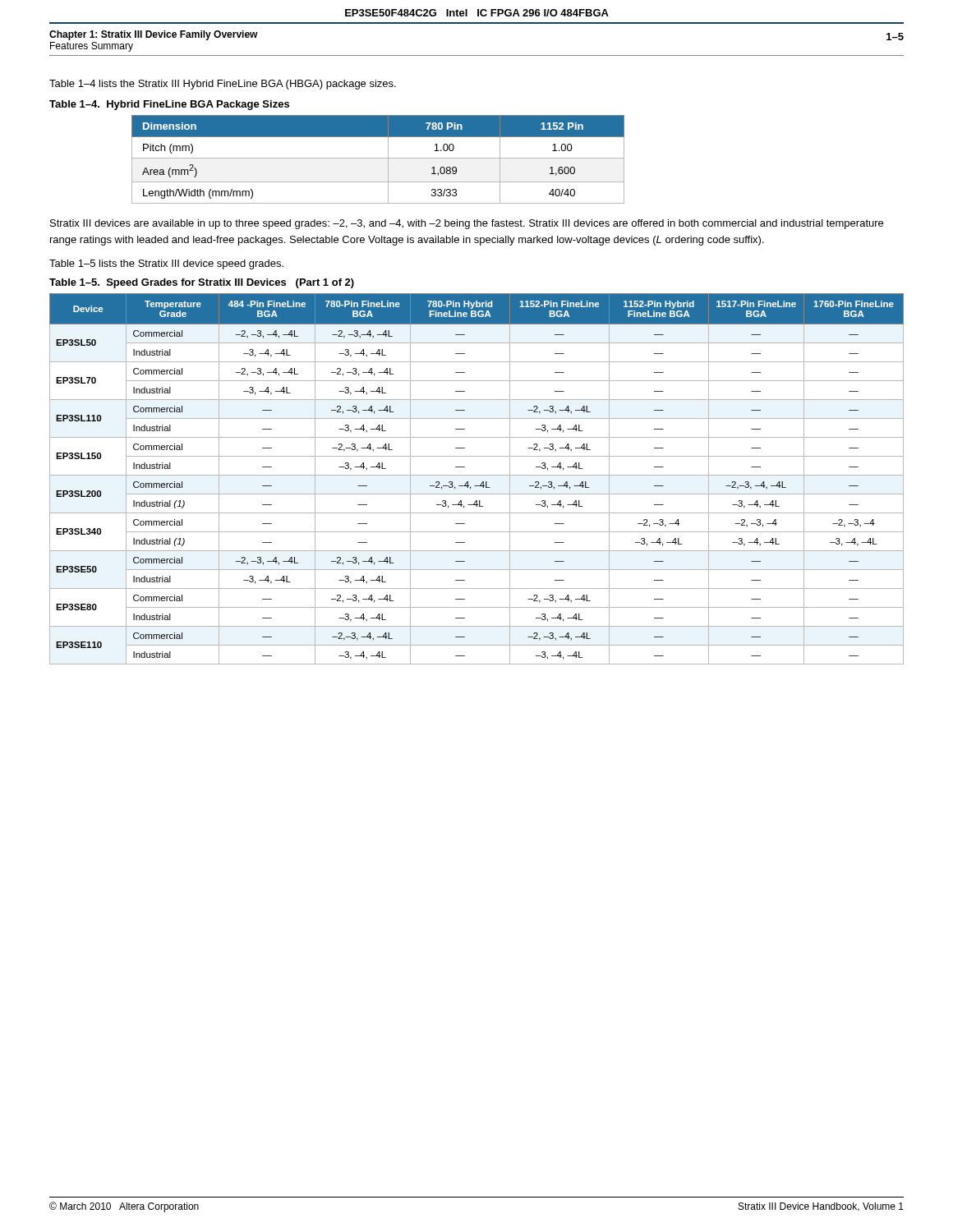Image resolution: width=953 pixels, height=1232 pixels.
Task: Locate the text block that says "Table 1–4 lists the Stratix"
Action: pos(223,83)
